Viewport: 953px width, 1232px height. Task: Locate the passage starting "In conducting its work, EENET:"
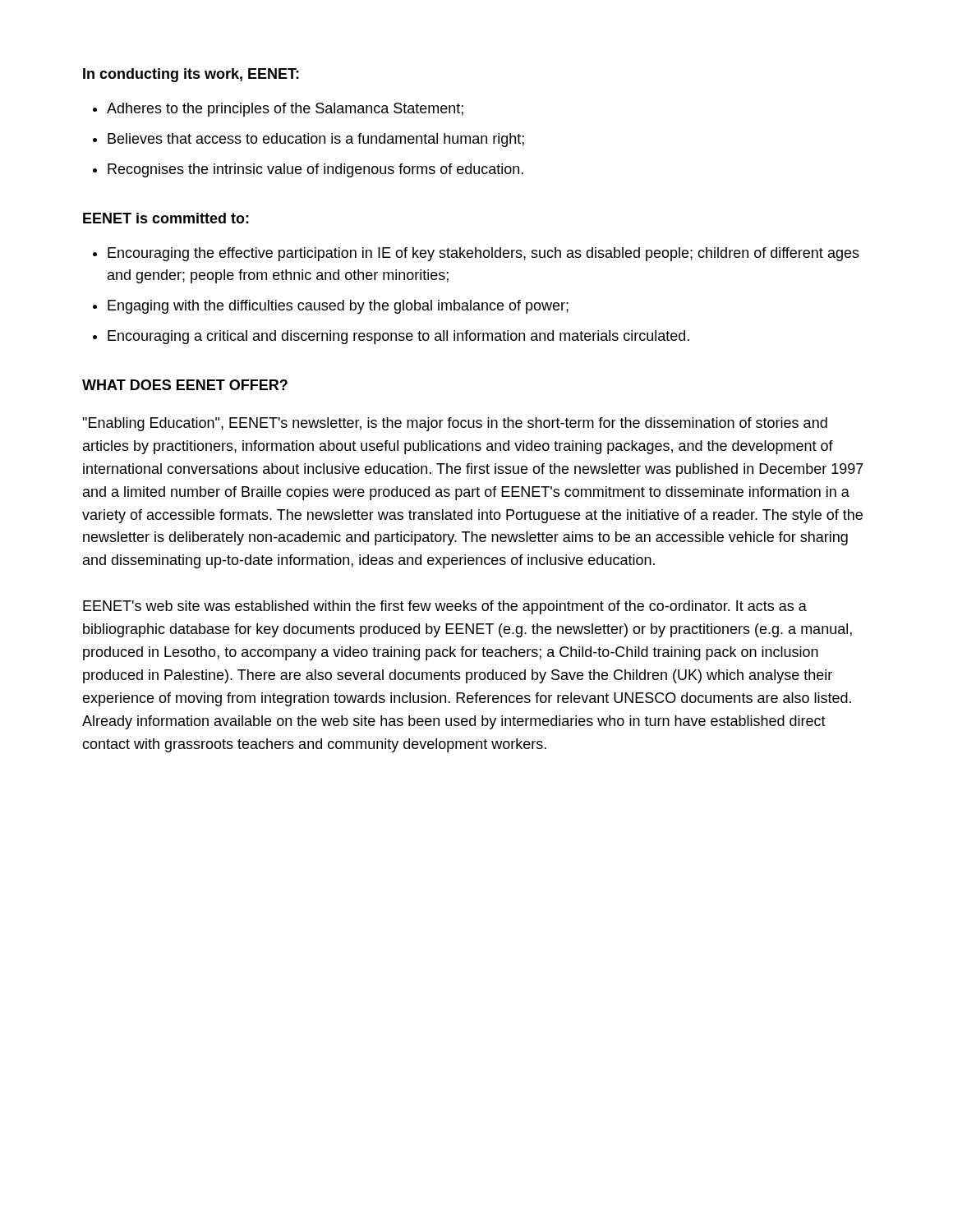click(x=191, y=74)
